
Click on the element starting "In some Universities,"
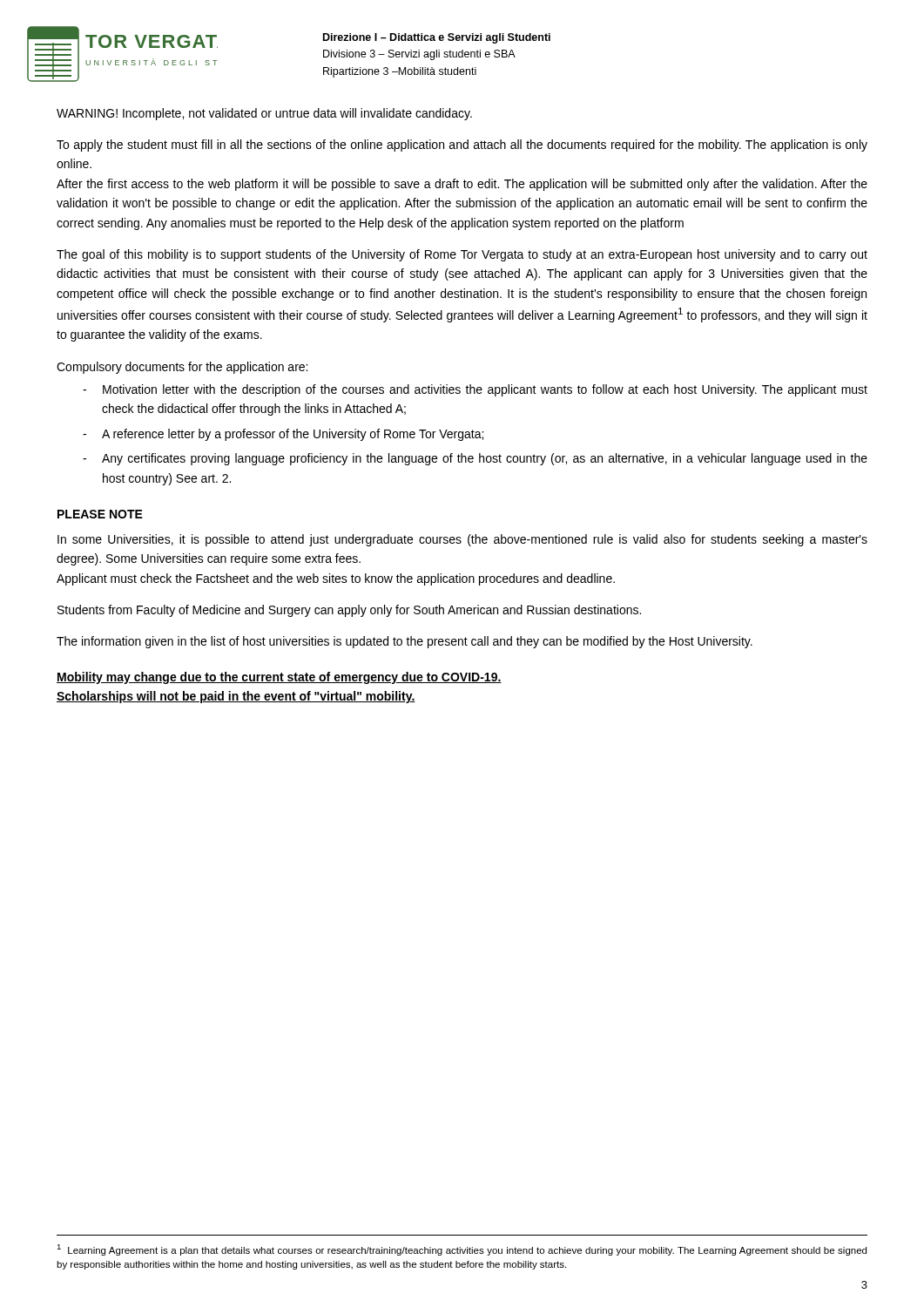pyautogui.click(x=462, y=540)
